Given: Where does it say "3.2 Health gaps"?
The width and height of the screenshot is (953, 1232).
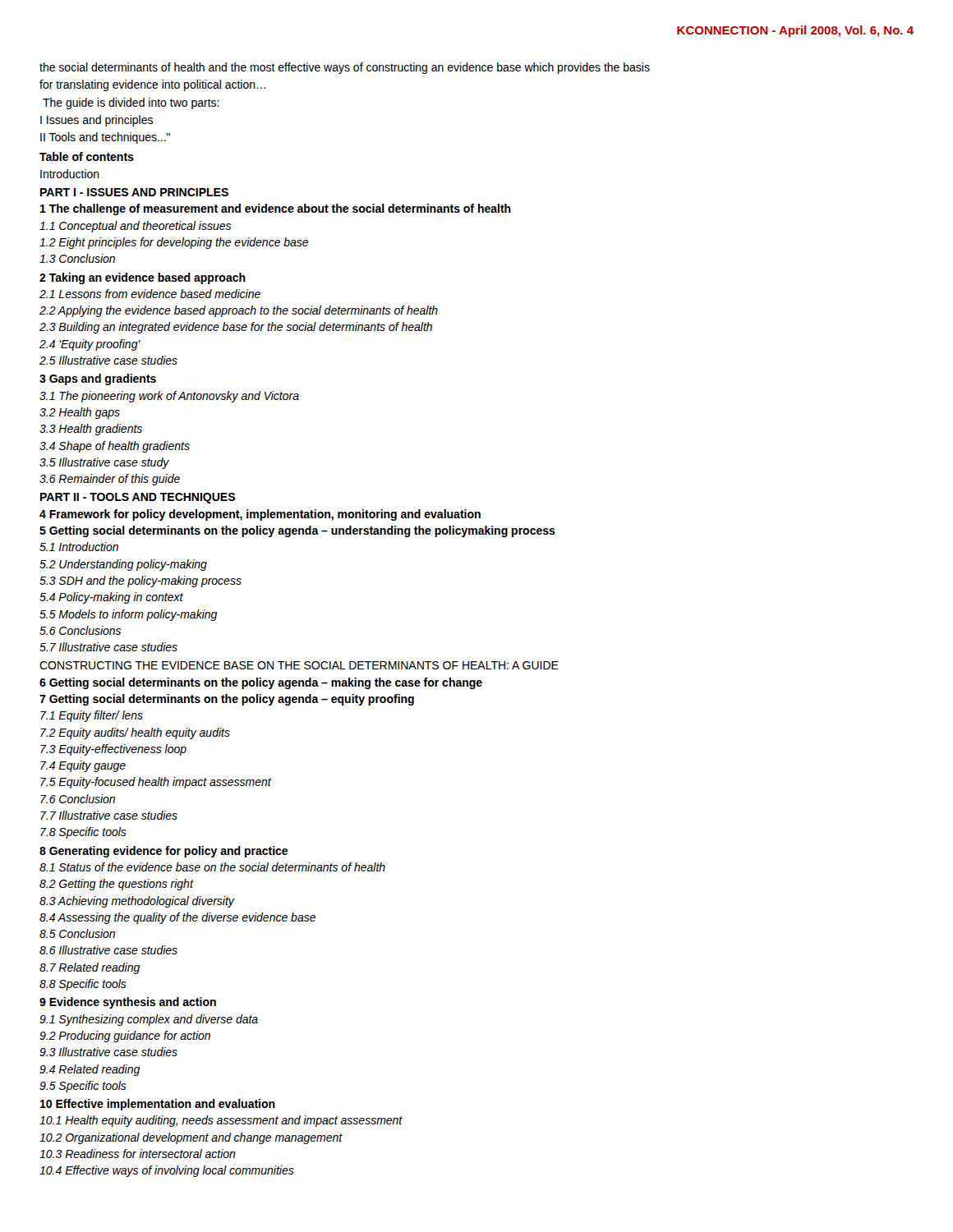Looking at the screenshot, I should tap(80, 412).
